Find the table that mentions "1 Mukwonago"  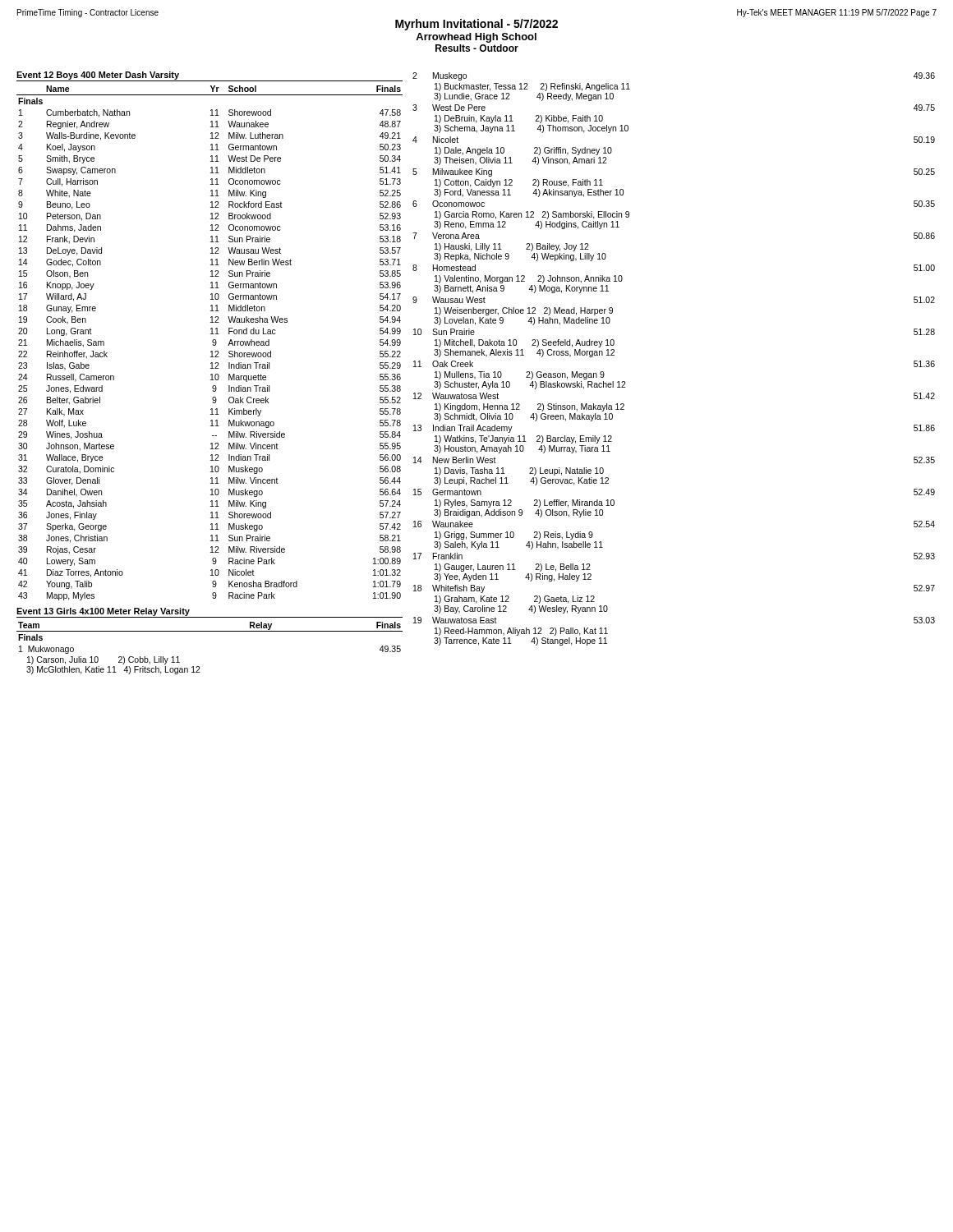pyautogui.click(x=209, y=647)
